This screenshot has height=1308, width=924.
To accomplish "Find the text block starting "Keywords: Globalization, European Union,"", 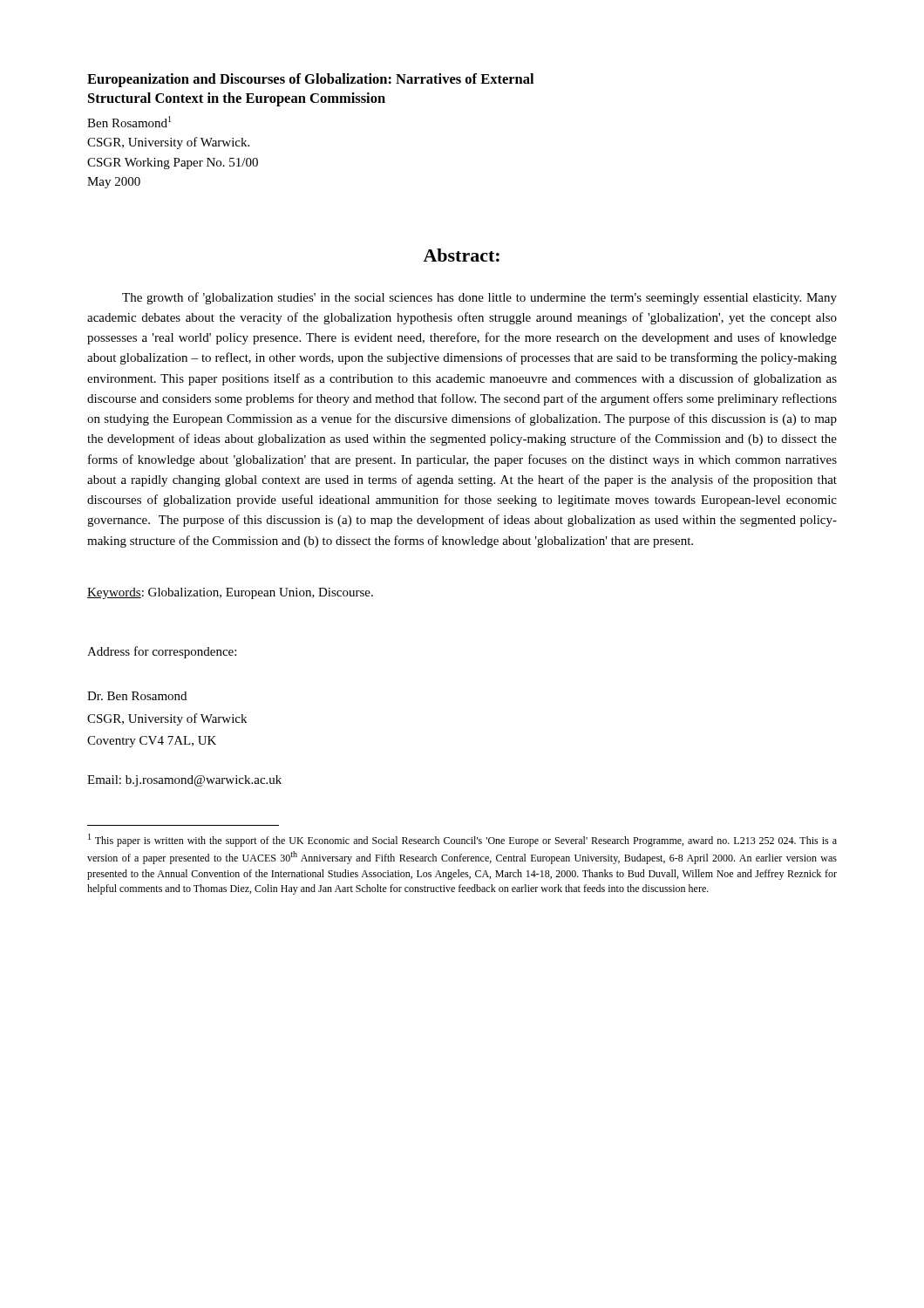I will tap(230, 592).
